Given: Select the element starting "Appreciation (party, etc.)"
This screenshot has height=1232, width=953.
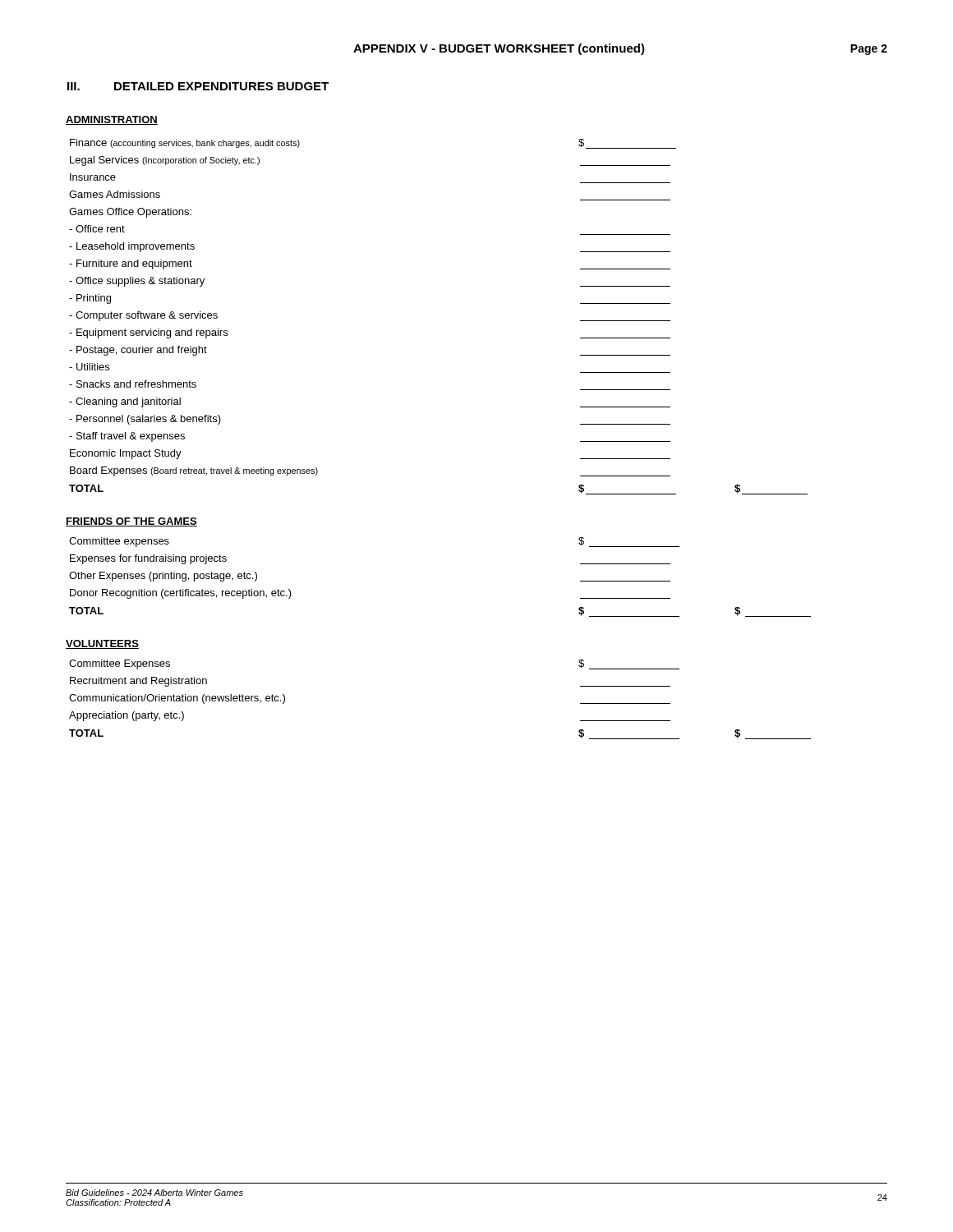Looking at the screenshot, I should 127,715.
